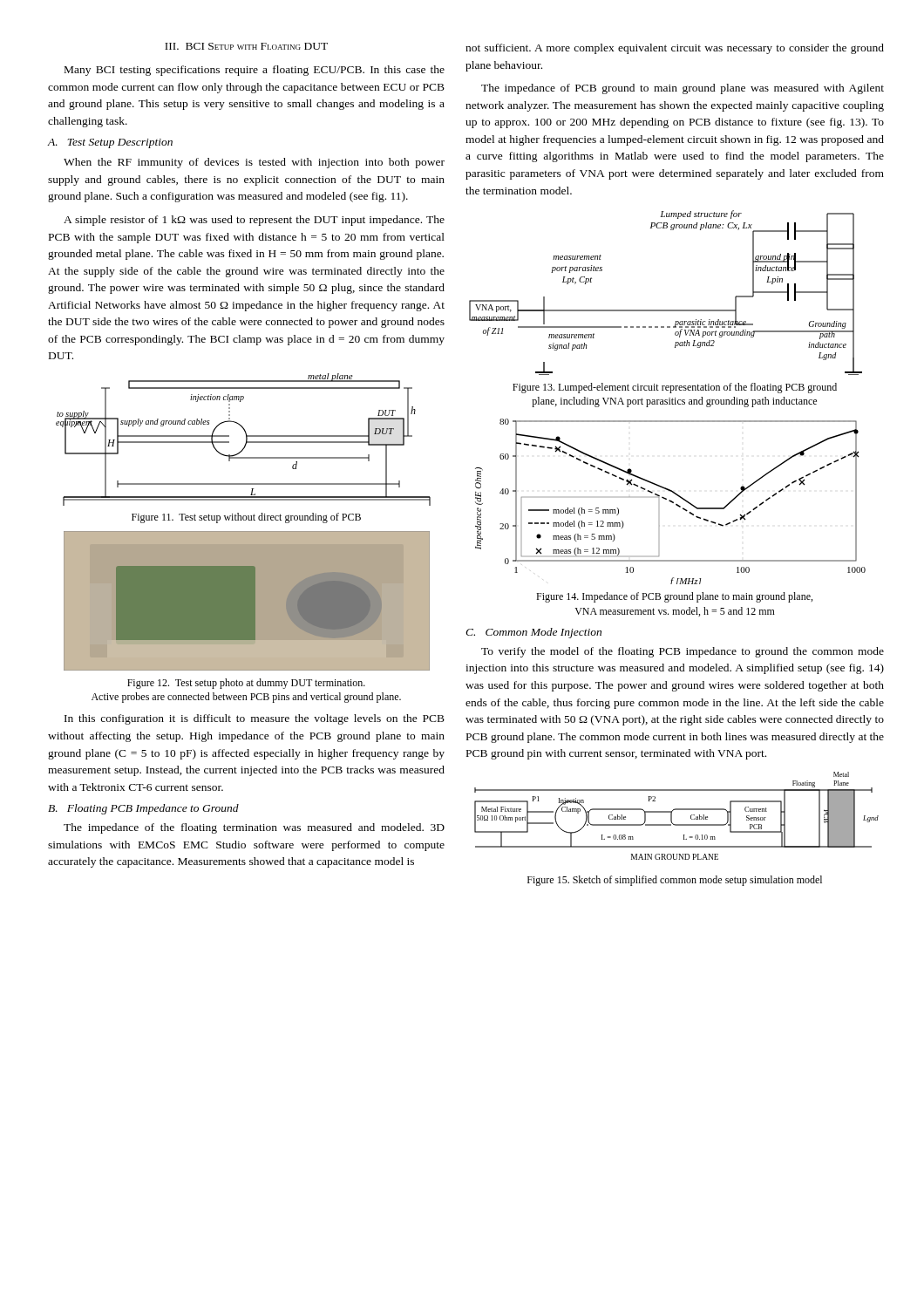This screenshot has width=924, height=1308.
Task: Click on the caption that says "Figure 12. Test"
Action: click(x=246, y=690)
